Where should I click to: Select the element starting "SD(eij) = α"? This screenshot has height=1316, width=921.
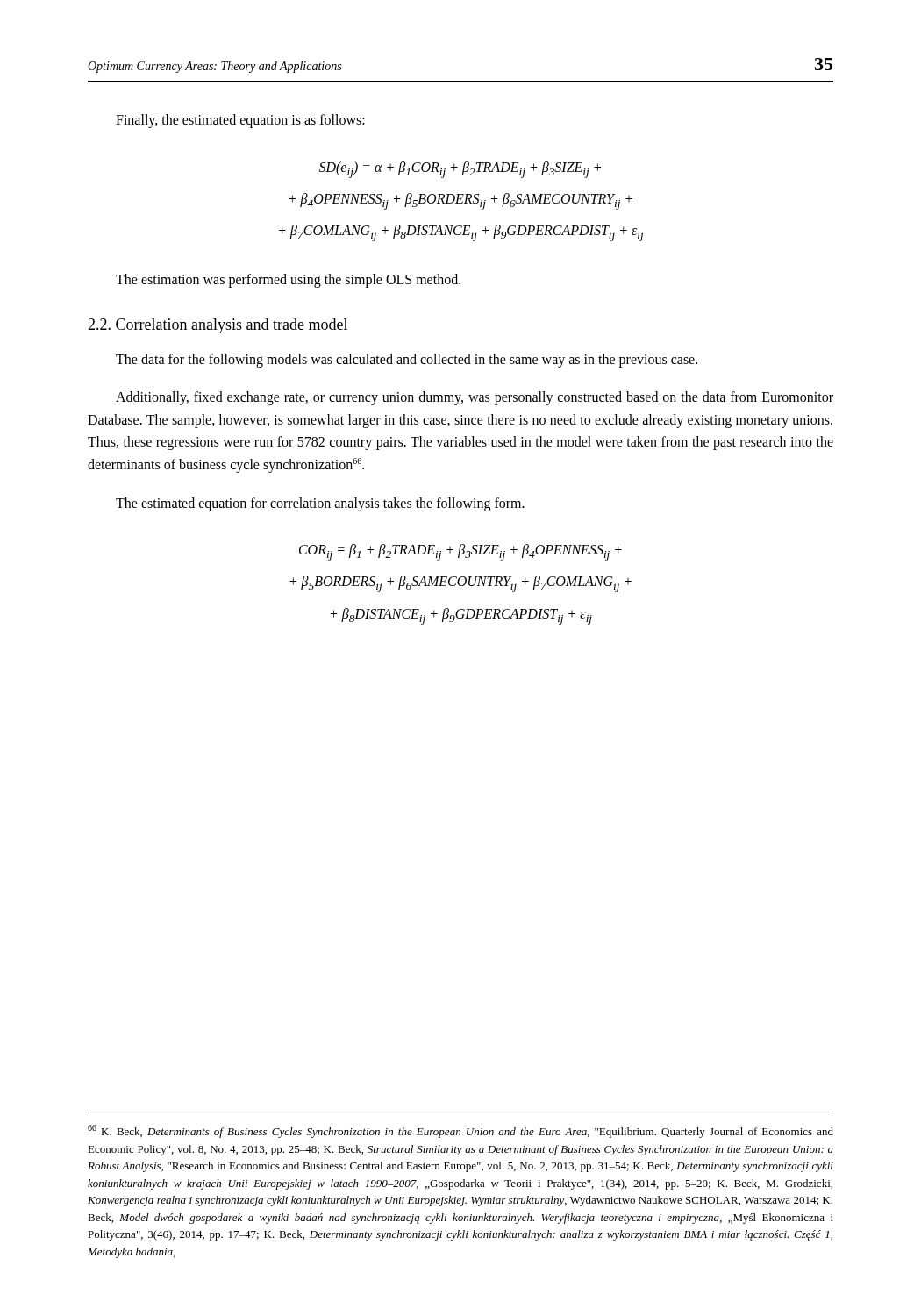tap(460, 200)
